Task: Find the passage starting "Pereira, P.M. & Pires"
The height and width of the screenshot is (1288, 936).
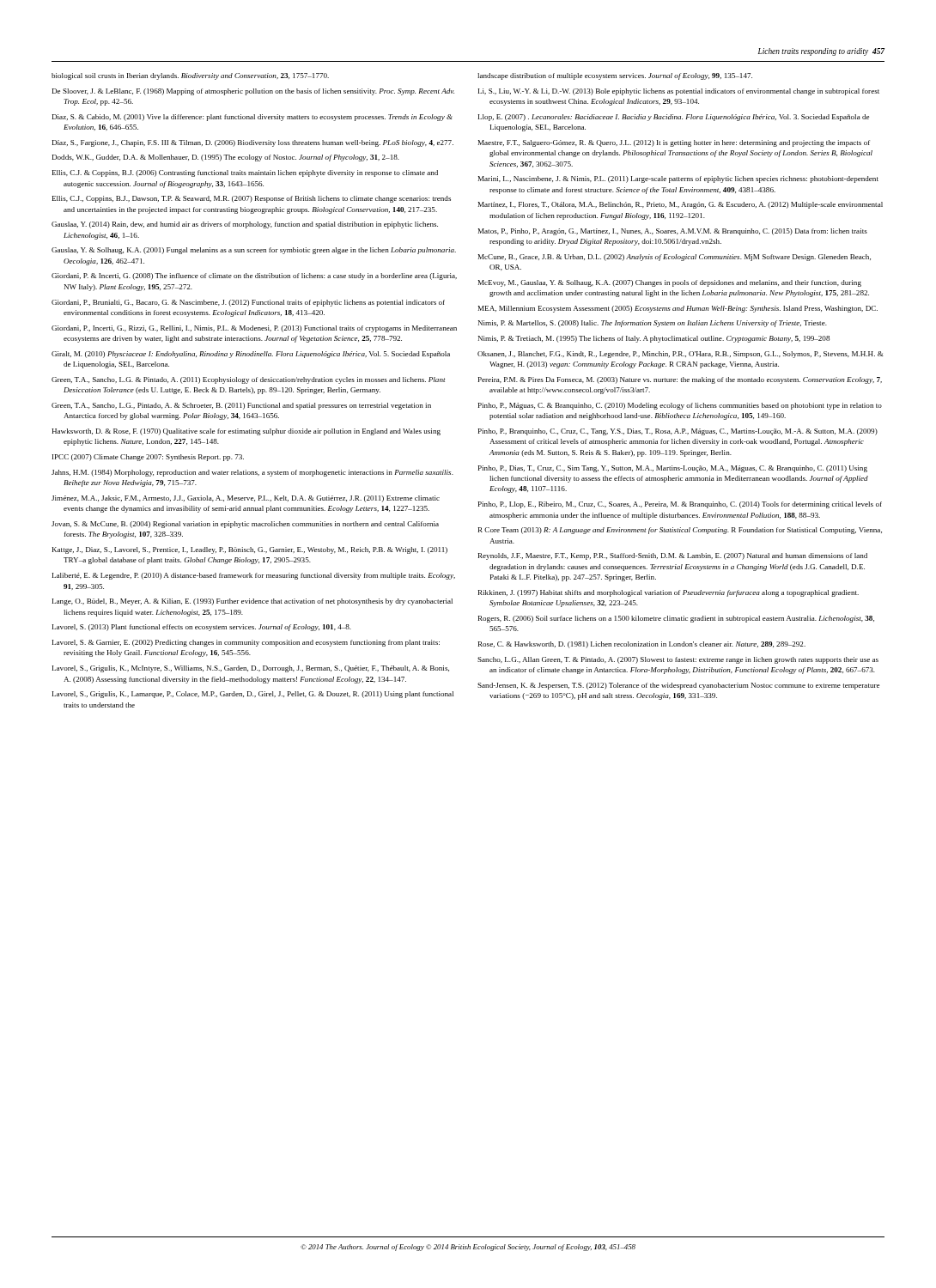Action: pos(680,385)
